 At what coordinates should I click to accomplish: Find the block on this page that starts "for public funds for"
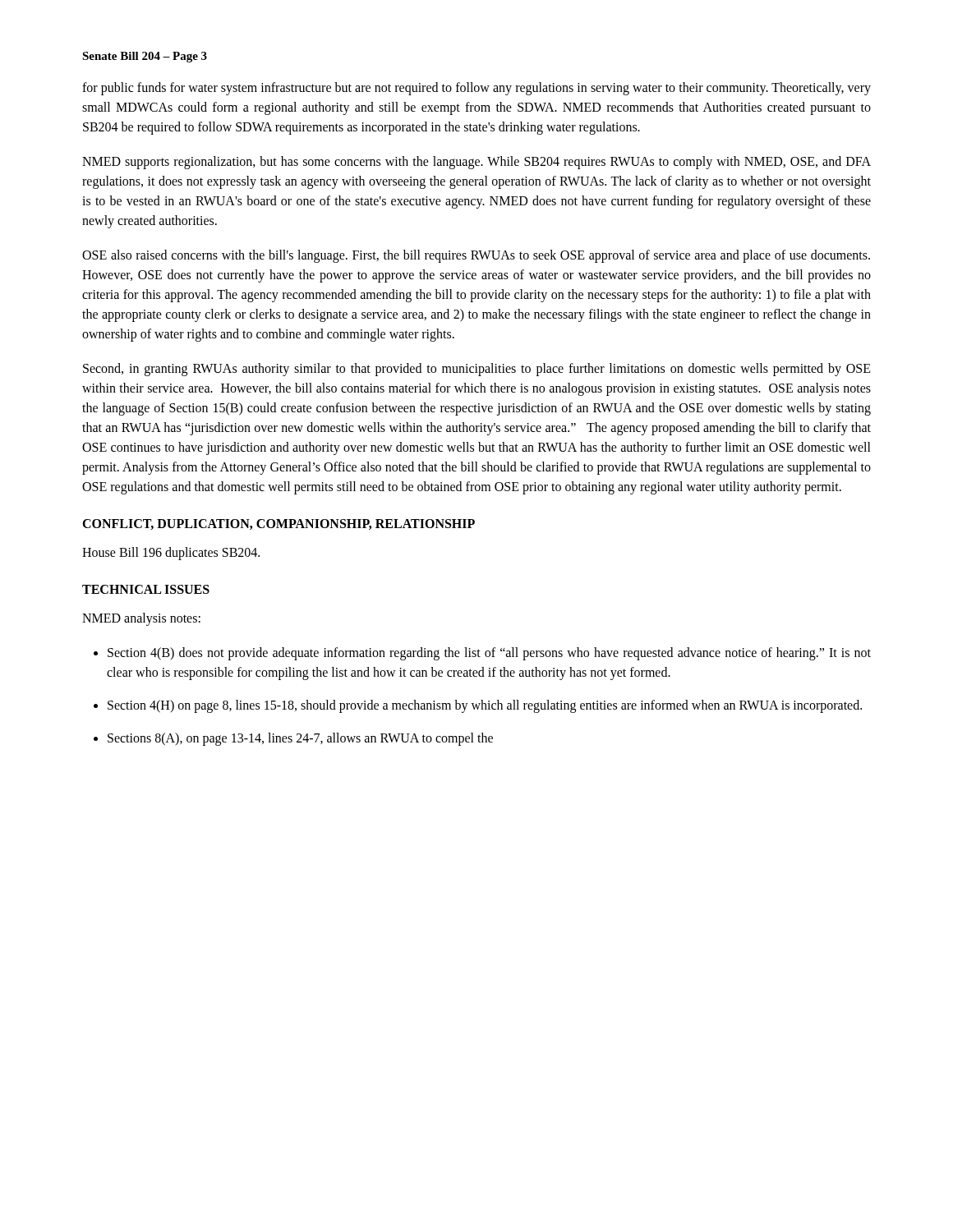click(x=476, y=107)
